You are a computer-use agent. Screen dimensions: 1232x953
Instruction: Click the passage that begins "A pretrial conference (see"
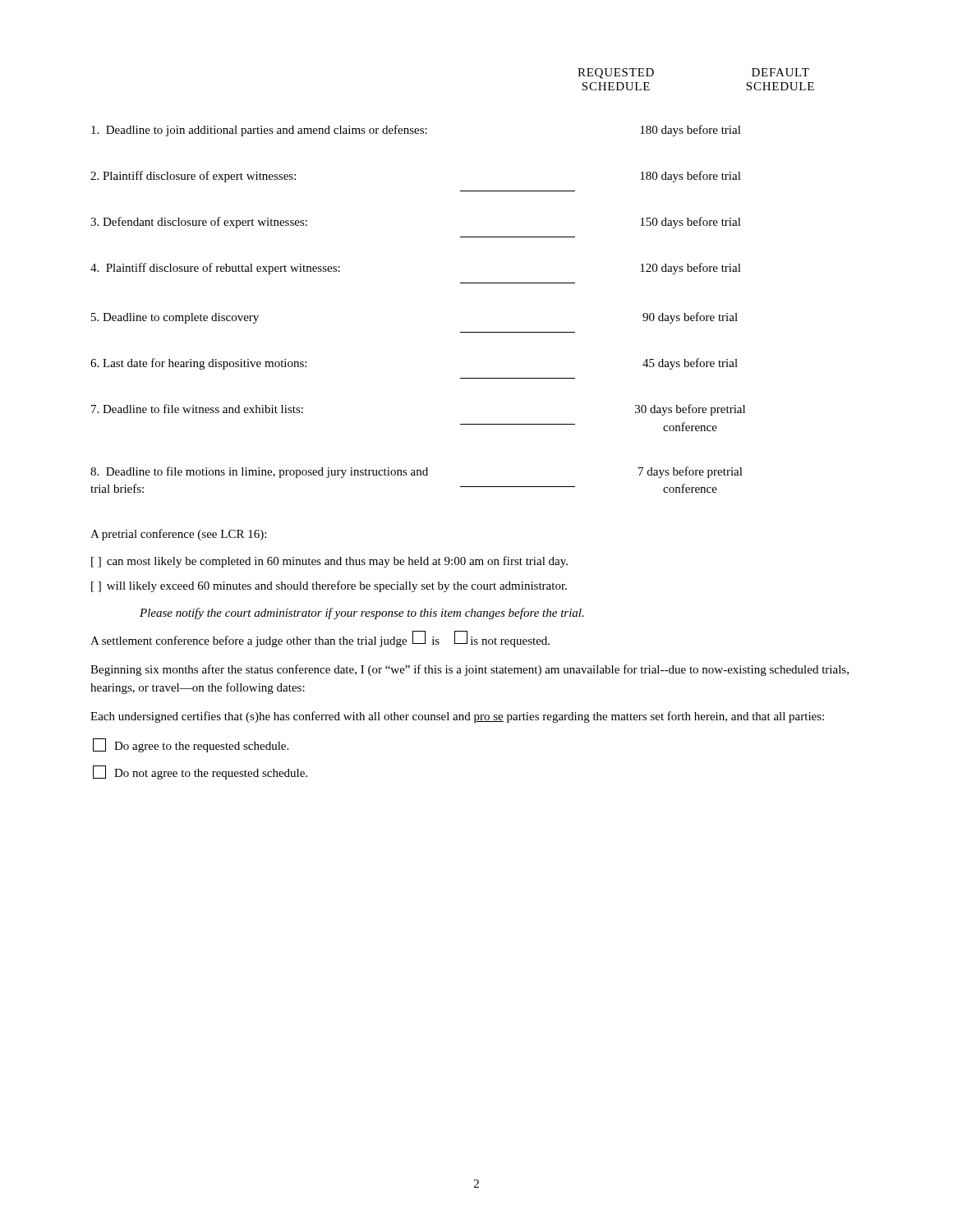(x=179, y=534)
